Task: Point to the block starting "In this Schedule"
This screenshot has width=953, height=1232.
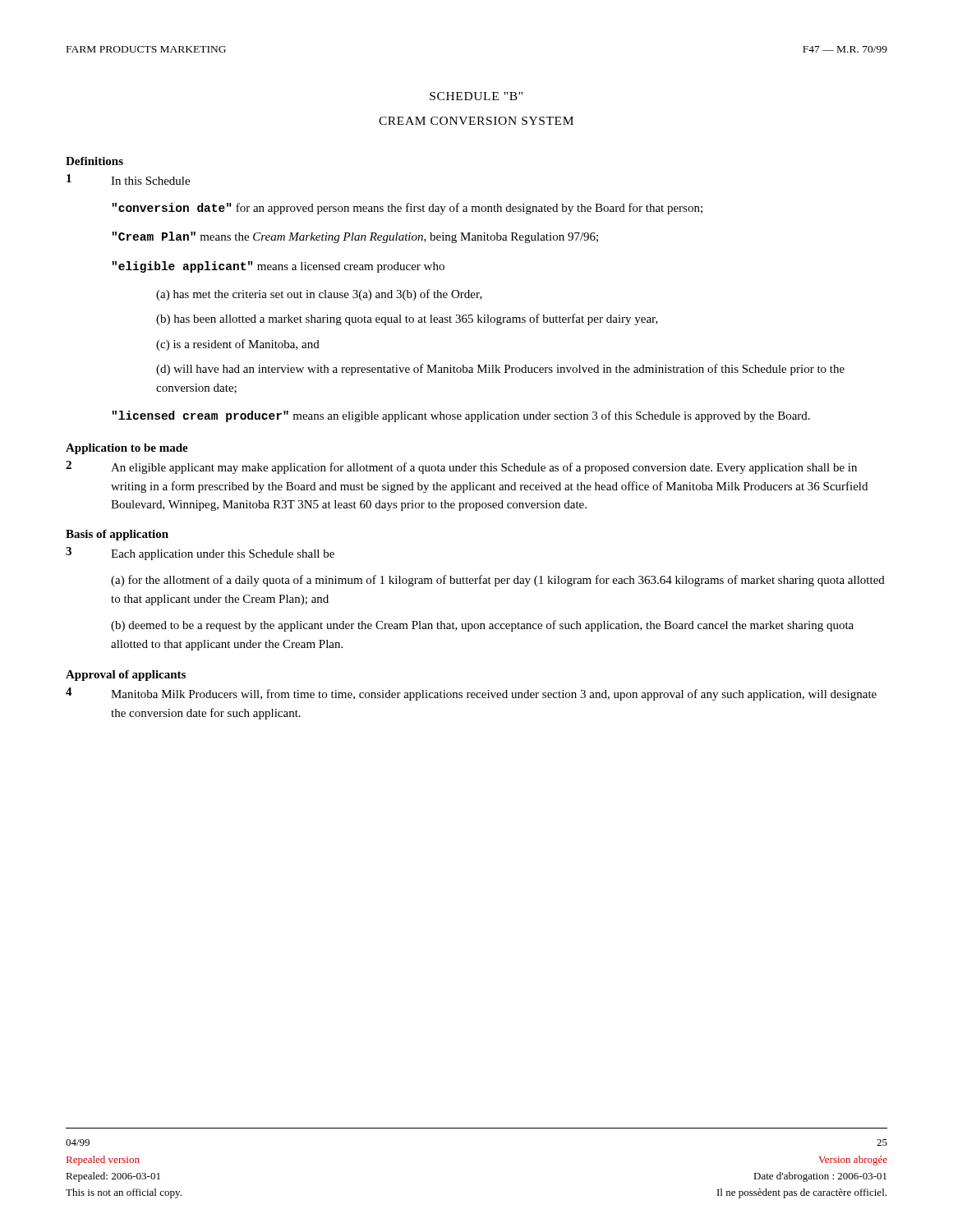Action: pyautogui.click(x=151, y=181)
